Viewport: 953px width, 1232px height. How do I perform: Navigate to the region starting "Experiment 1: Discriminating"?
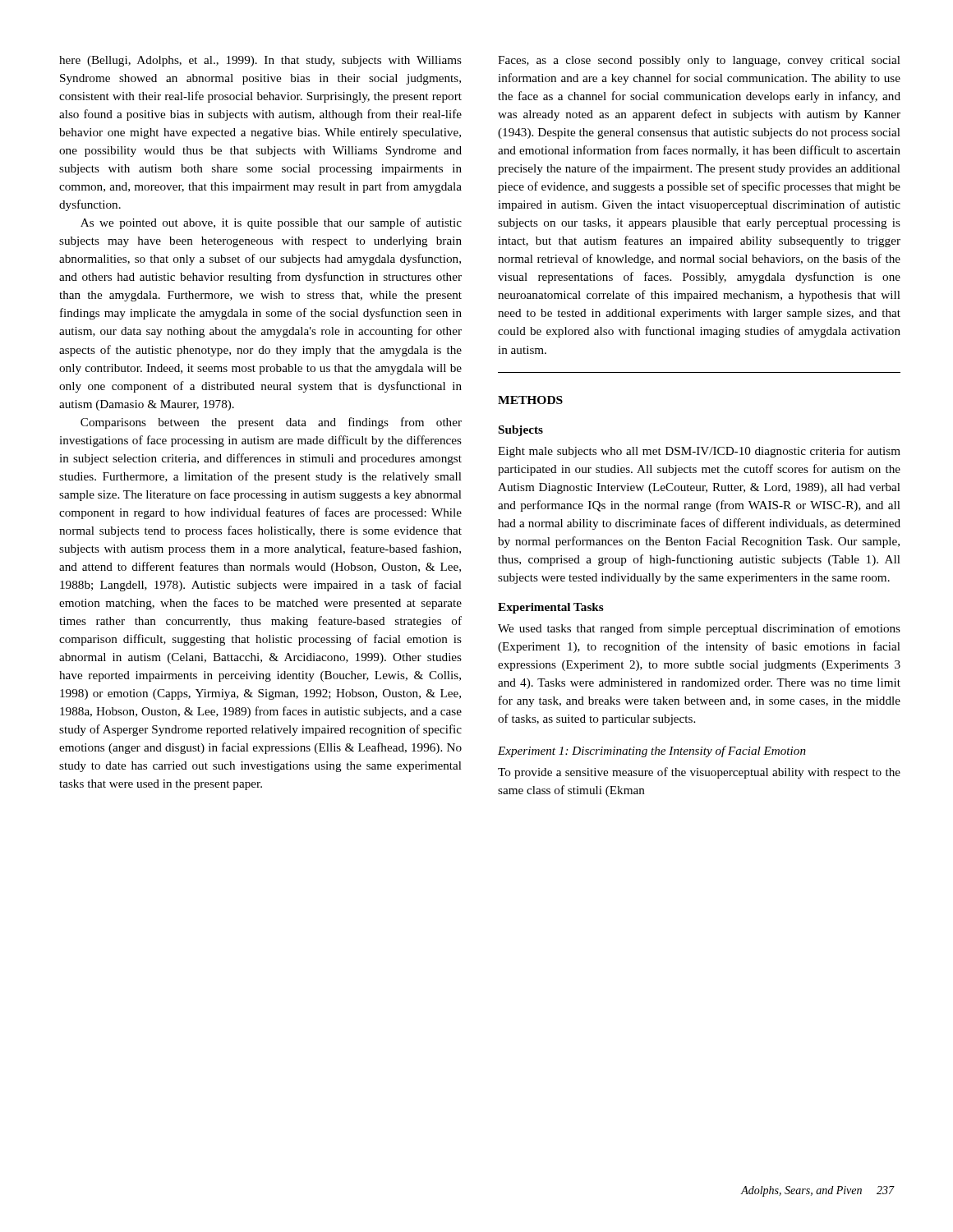point(652,750)
